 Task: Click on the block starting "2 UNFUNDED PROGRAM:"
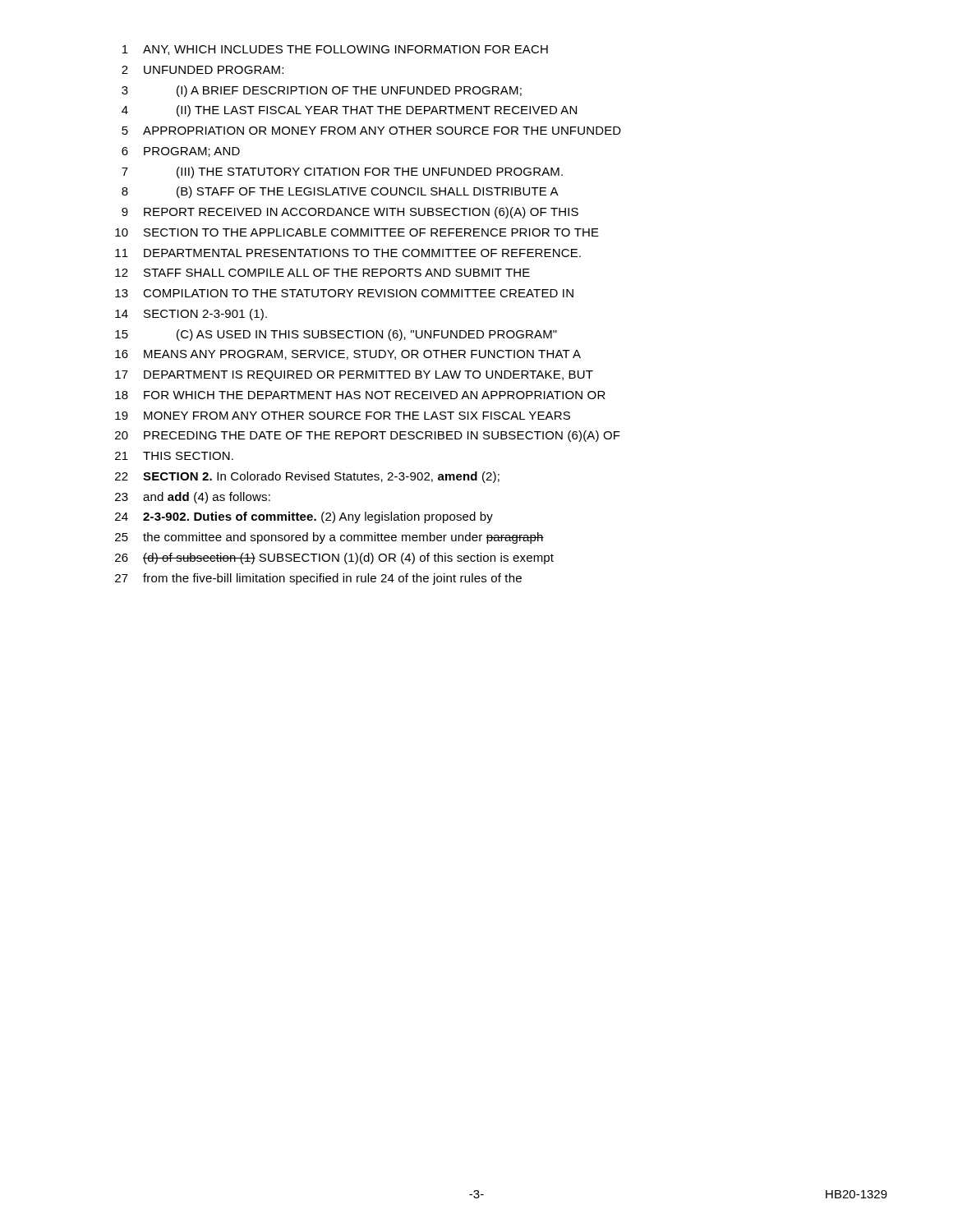[203, 70]
